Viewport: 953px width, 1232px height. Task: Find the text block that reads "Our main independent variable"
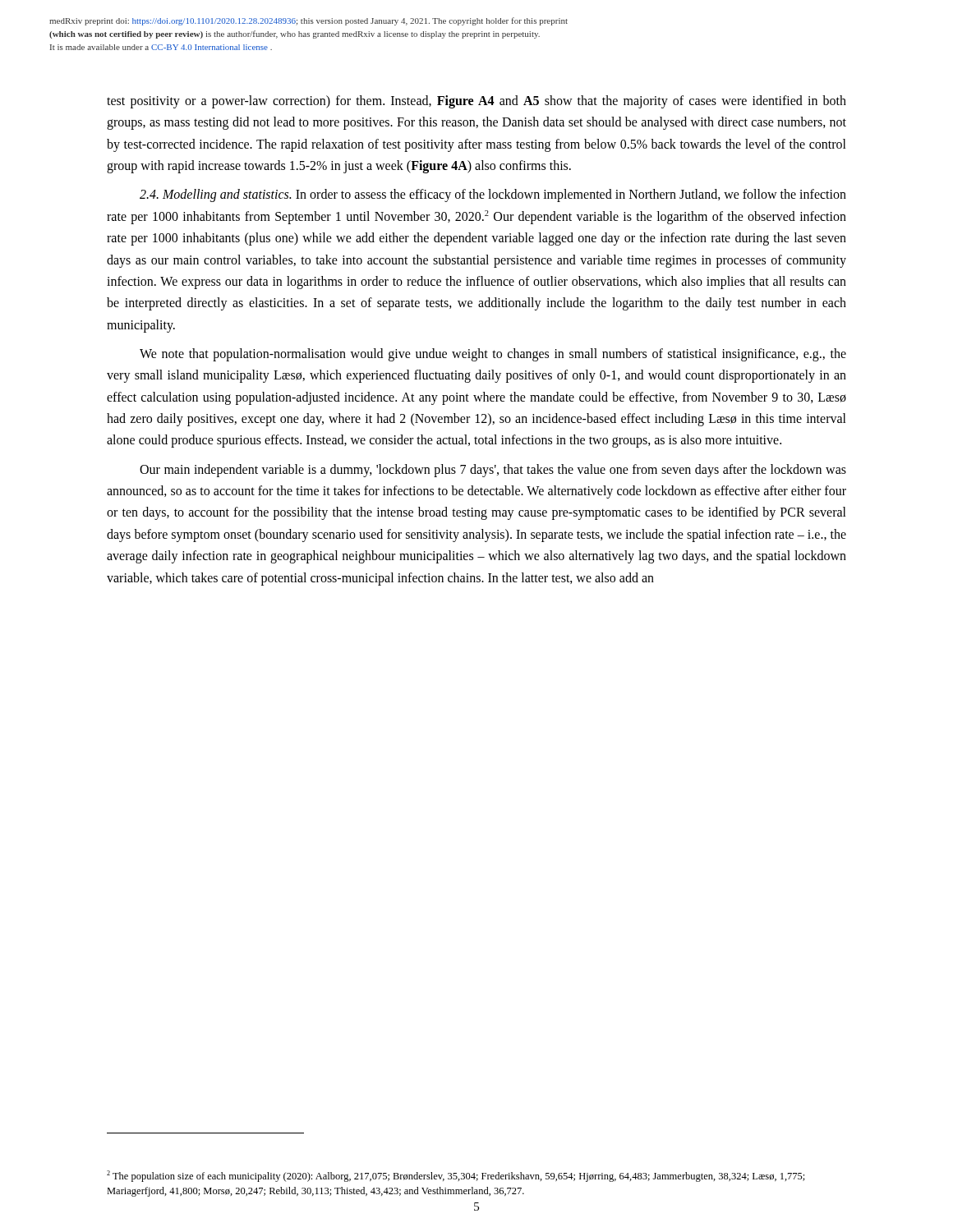tap(476, 524)
